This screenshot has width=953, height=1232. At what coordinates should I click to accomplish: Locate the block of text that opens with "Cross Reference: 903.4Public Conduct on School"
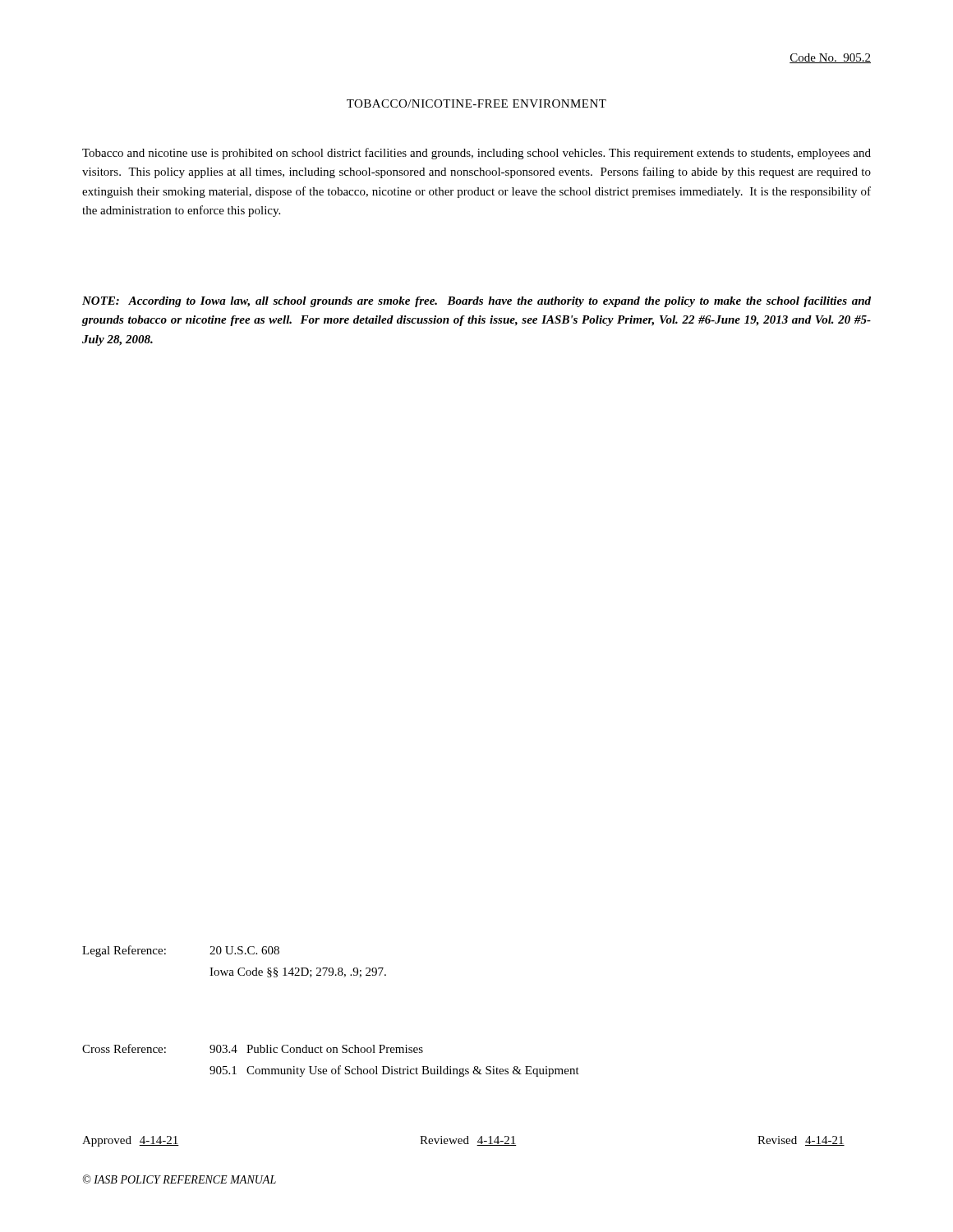476,1060
